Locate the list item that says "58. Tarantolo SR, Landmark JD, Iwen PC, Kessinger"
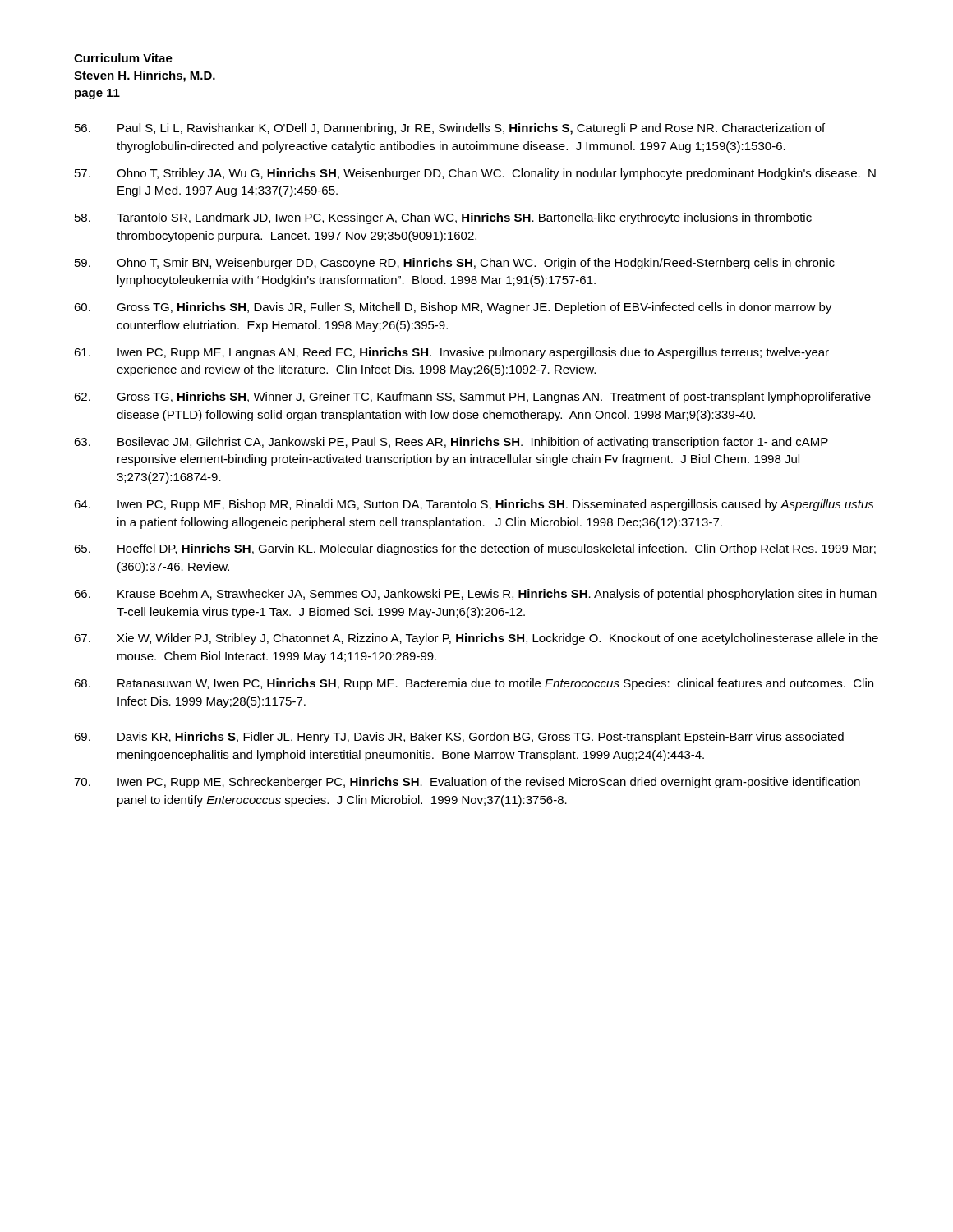This screenshot has width=953, height=1232. click(476, 226)
